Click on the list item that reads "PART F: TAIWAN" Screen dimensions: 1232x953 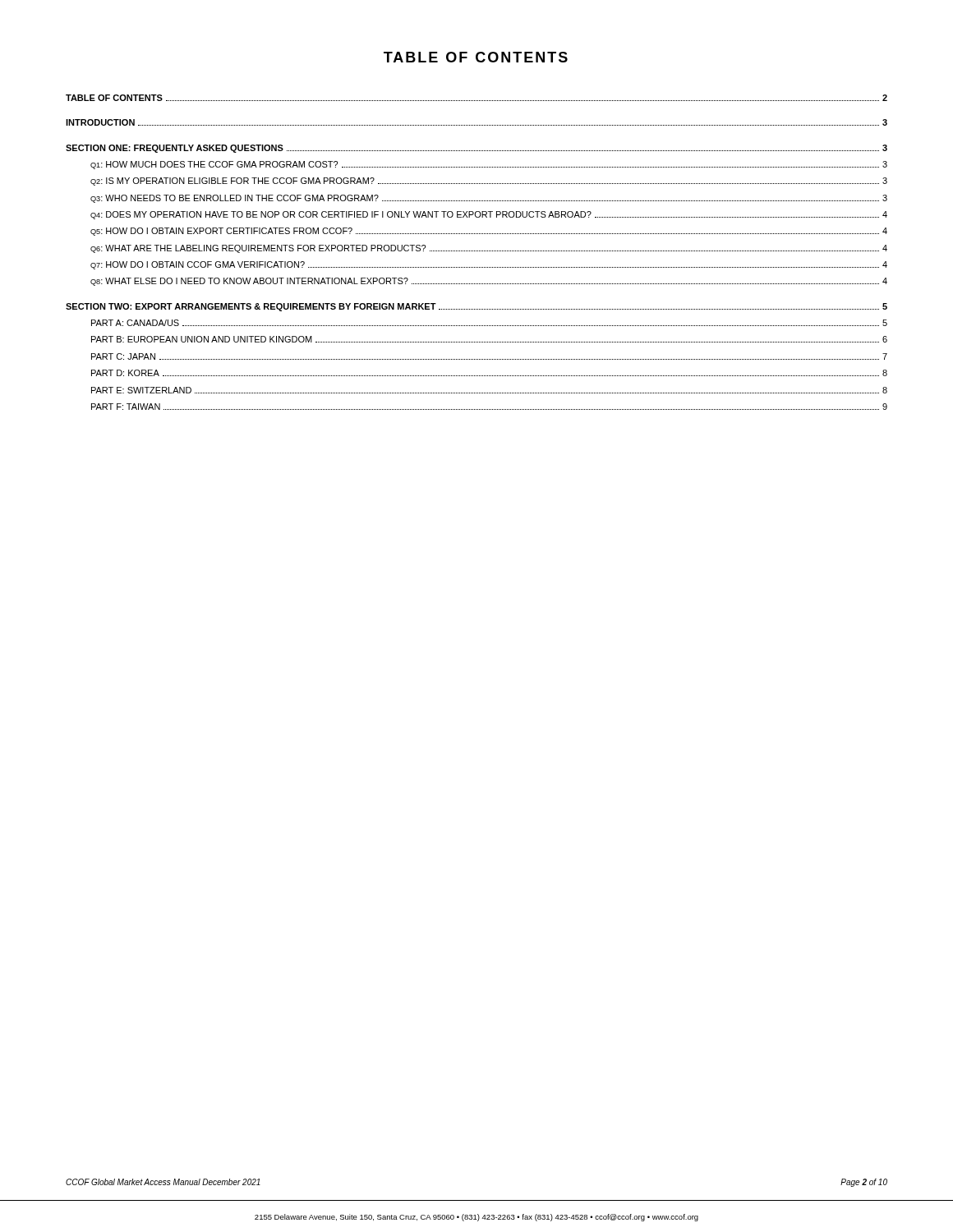pos(476,407)
